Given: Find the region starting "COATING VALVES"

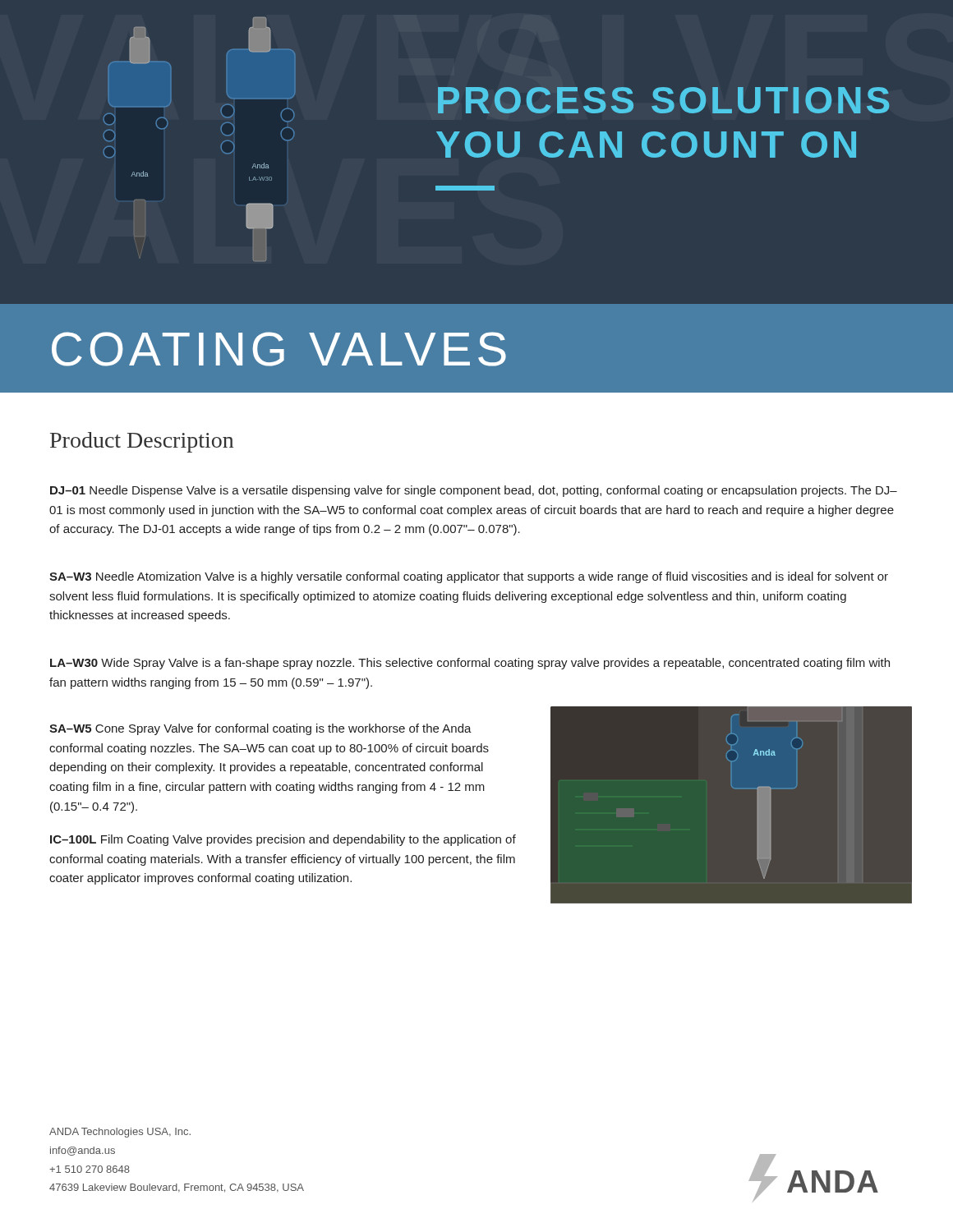Looking at the screenshot, I should 281,348.
